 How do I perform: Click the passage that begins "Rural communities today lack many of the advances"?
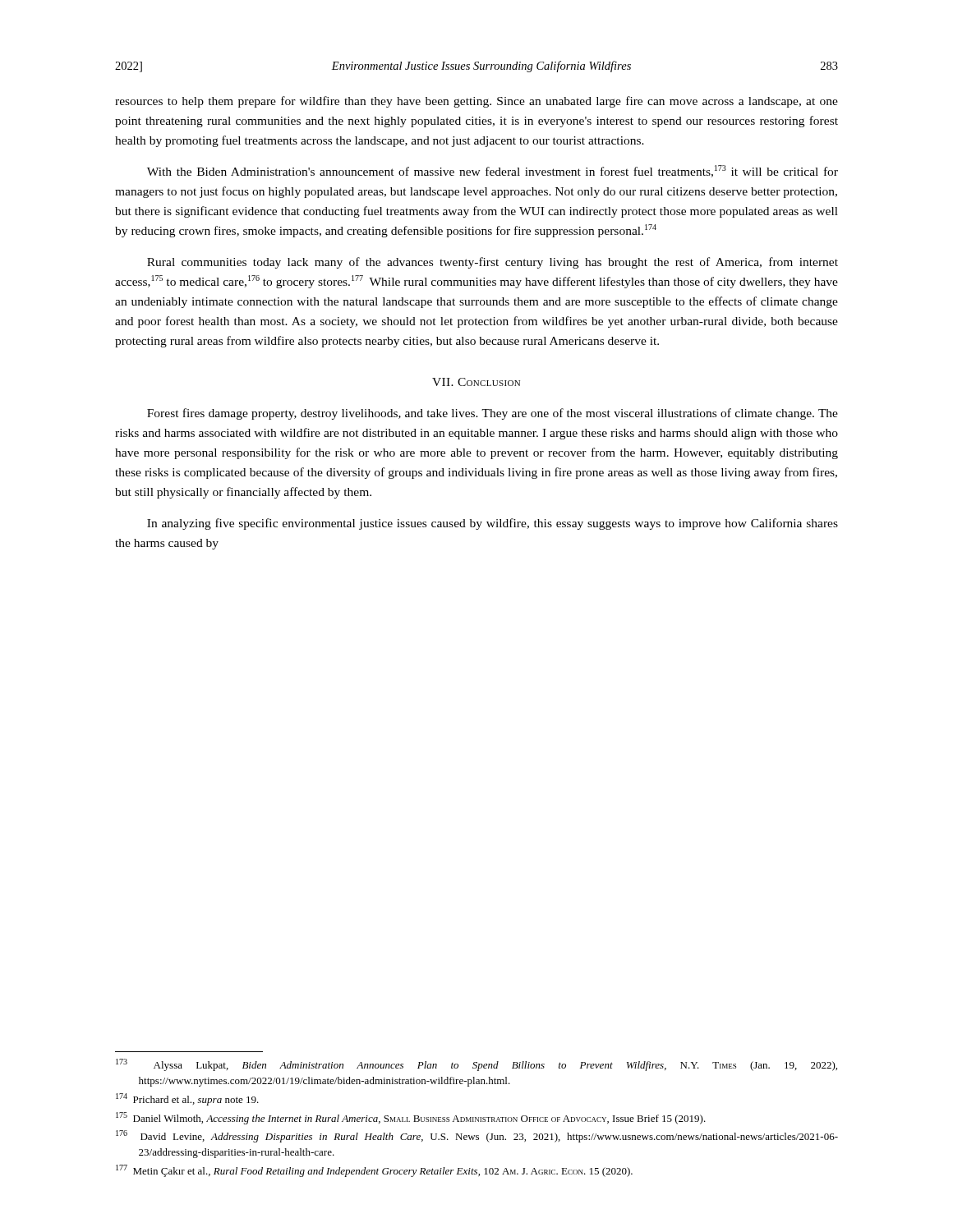(x=476, y=301)
